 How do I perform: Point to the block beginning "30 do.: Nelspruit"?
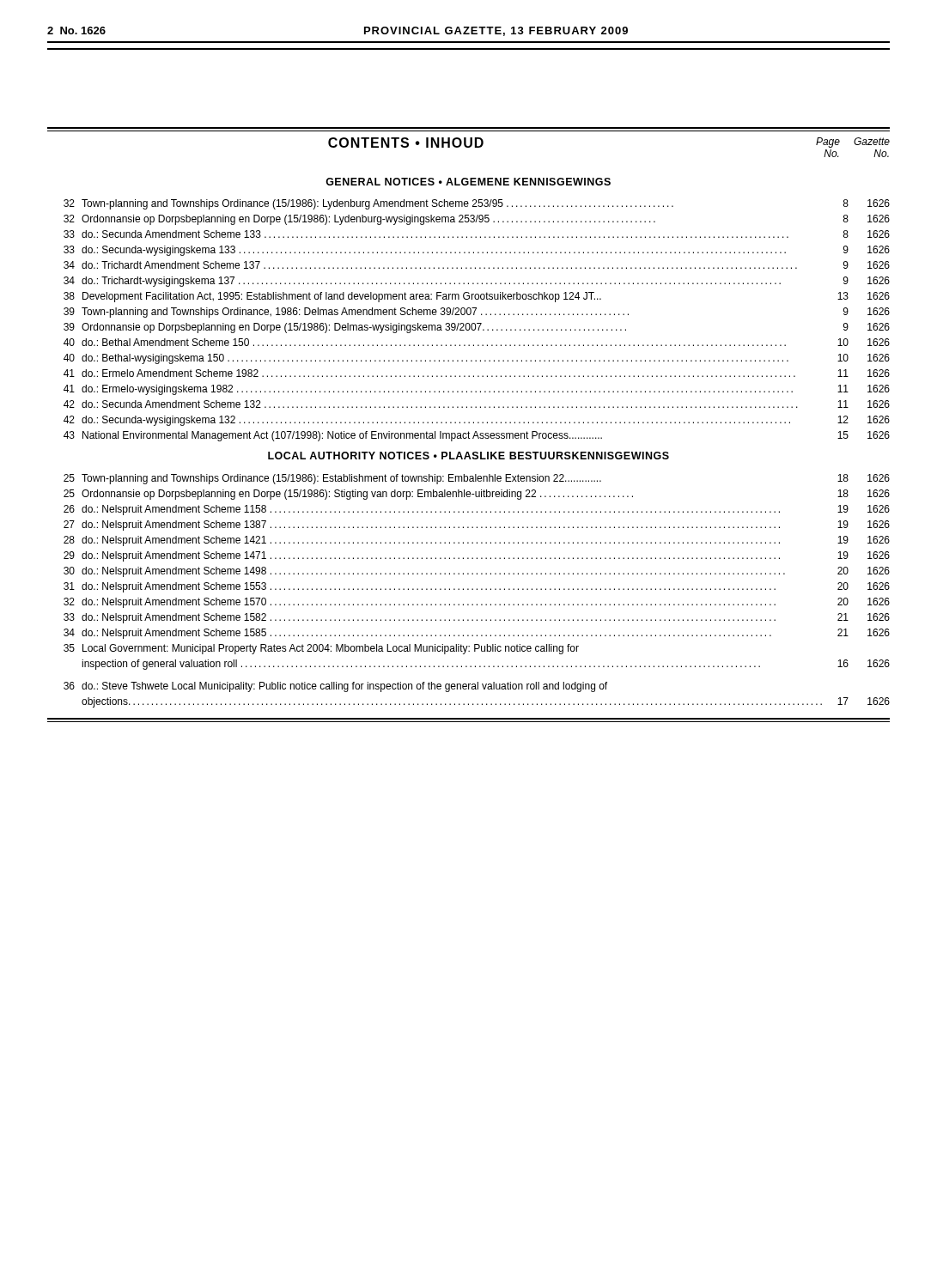coord(468,571)
